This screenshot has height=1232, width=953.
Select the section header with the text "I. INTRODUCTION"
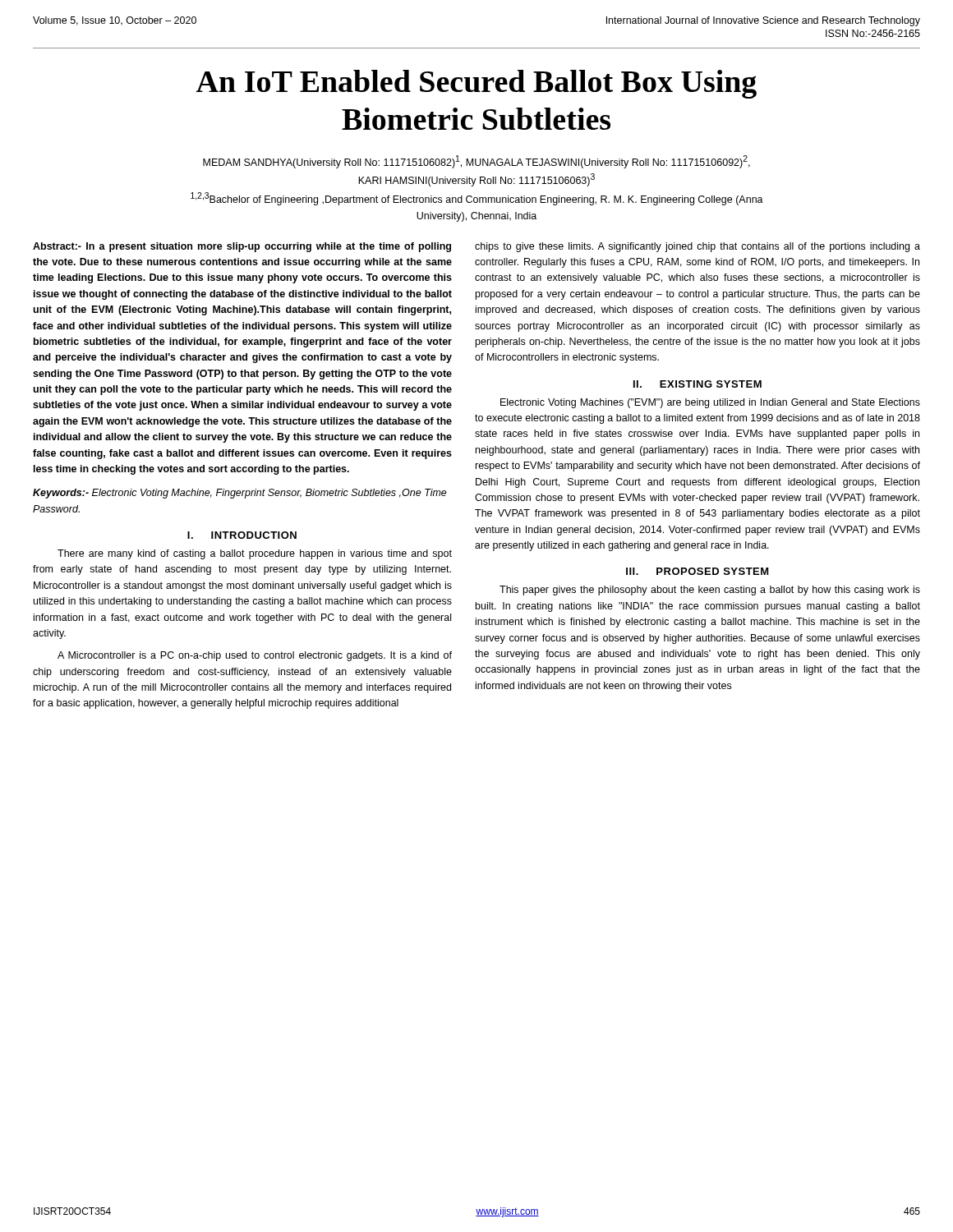pos(242,535)
